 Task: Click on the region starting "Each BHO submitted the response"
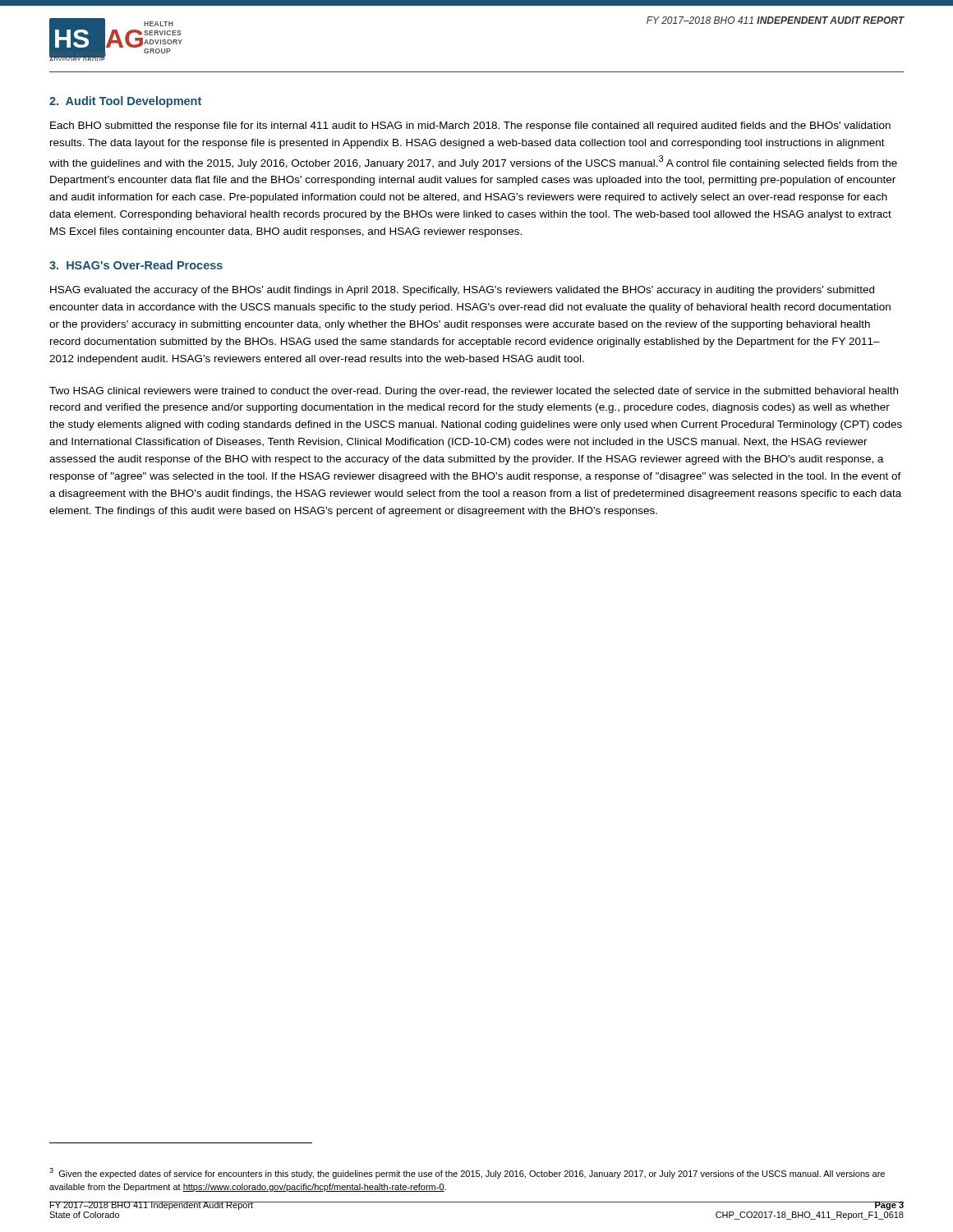point(473,178)
